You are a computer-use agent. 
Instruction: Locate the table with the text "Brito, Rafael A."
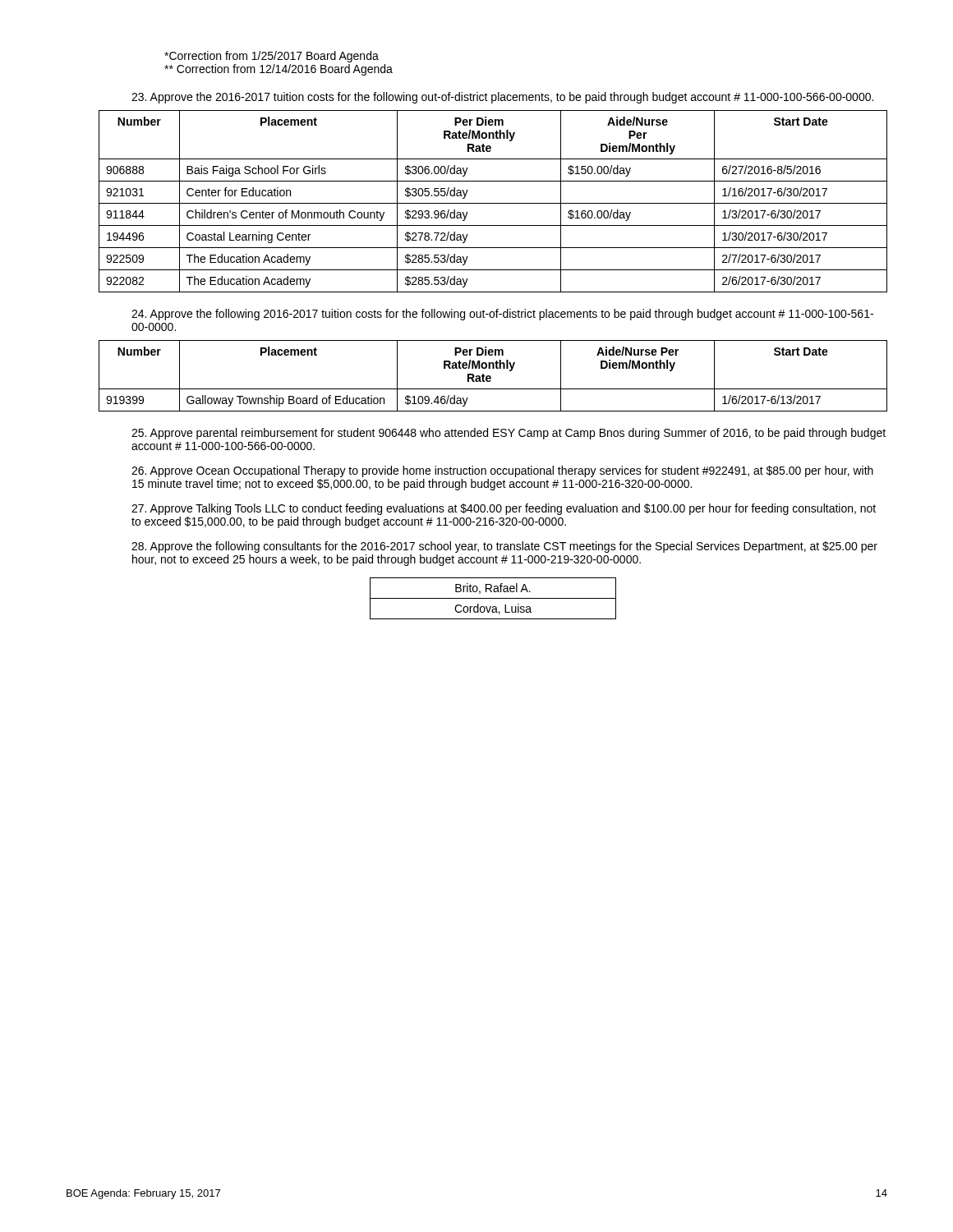493,598
